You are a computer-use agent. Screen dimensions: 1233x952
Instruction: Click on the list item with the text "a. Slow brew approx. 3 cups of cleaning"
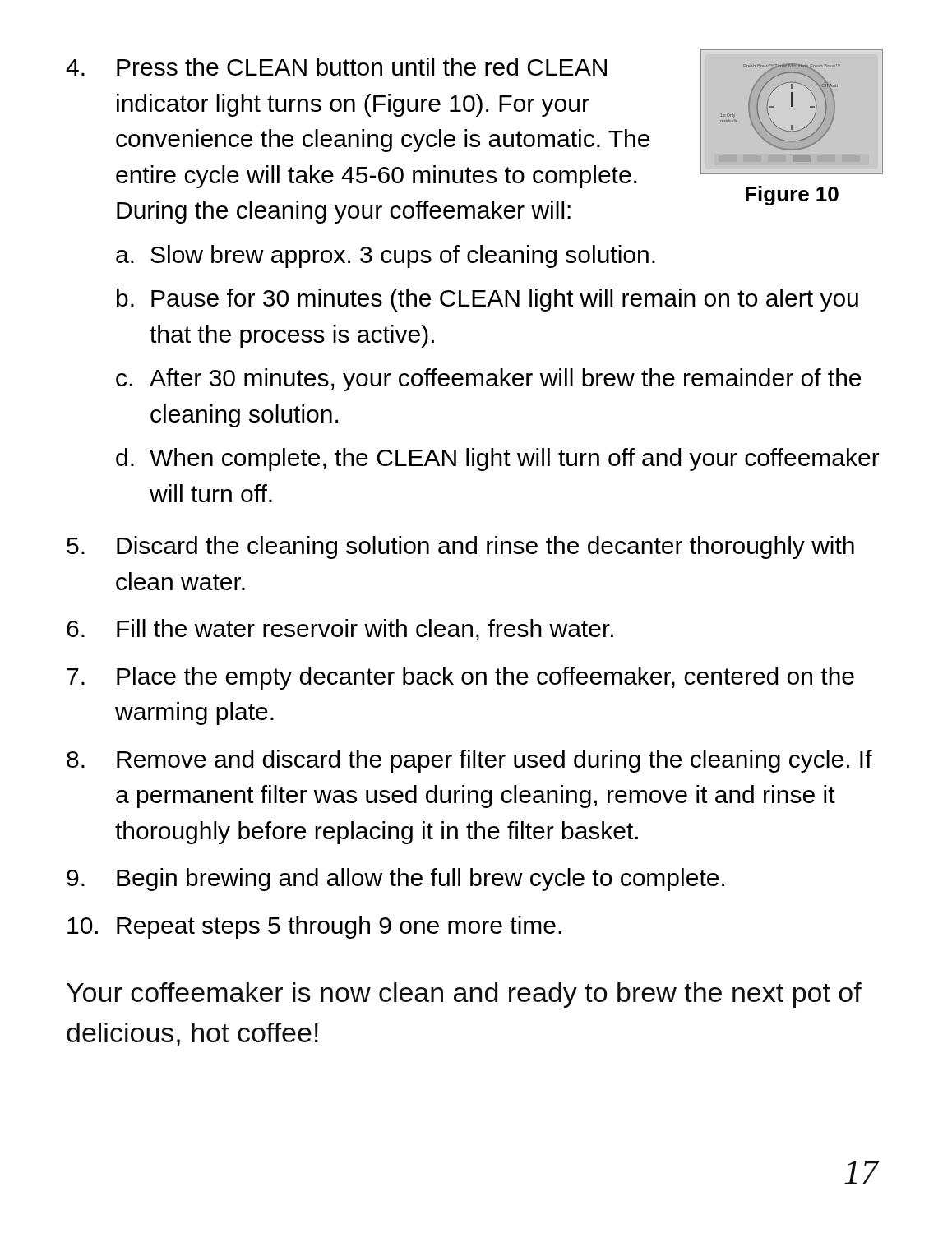pyautogui.click(x=501, y=254)
